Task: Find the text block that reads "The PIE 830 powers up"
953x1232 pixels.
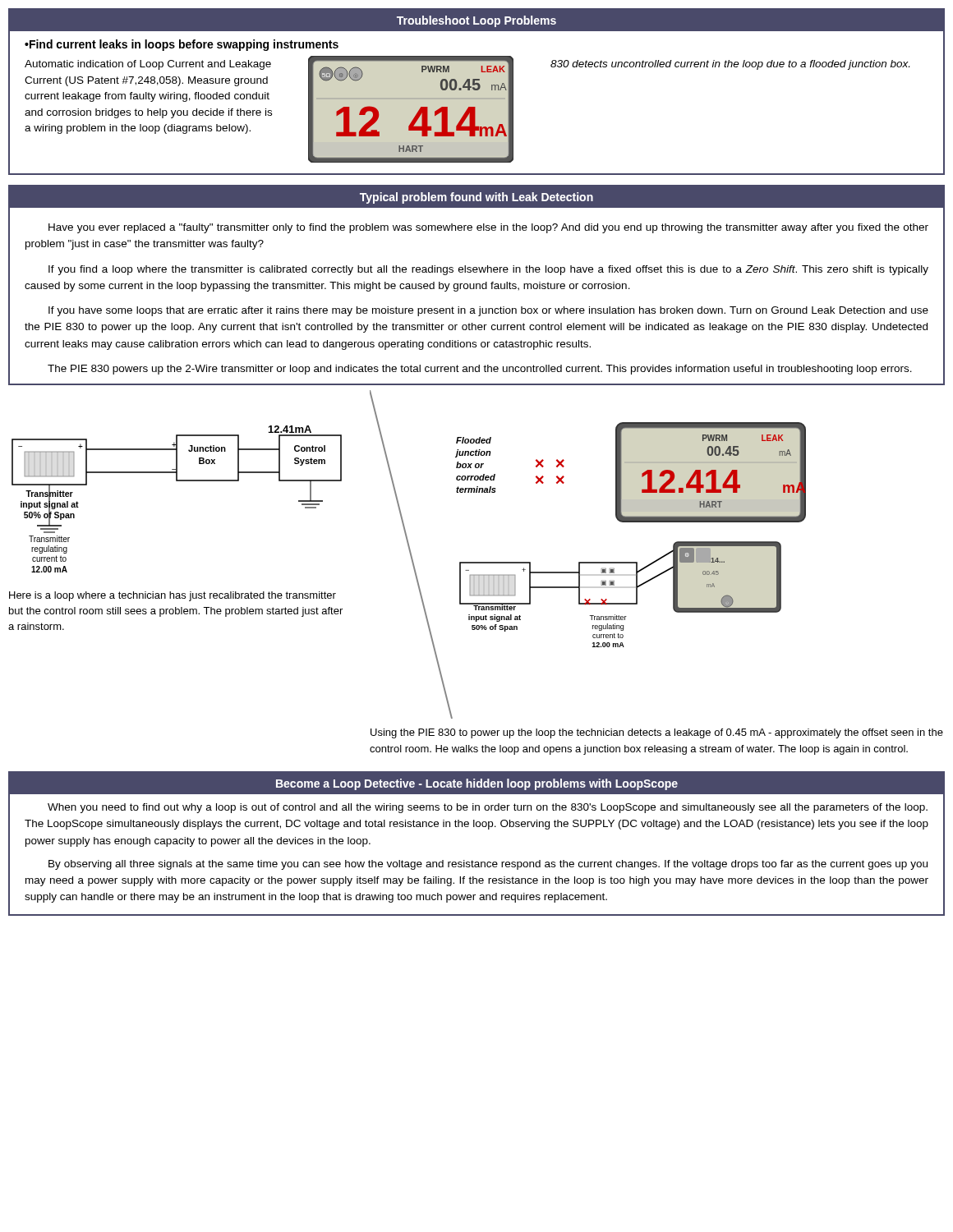Action: [480, 368]
